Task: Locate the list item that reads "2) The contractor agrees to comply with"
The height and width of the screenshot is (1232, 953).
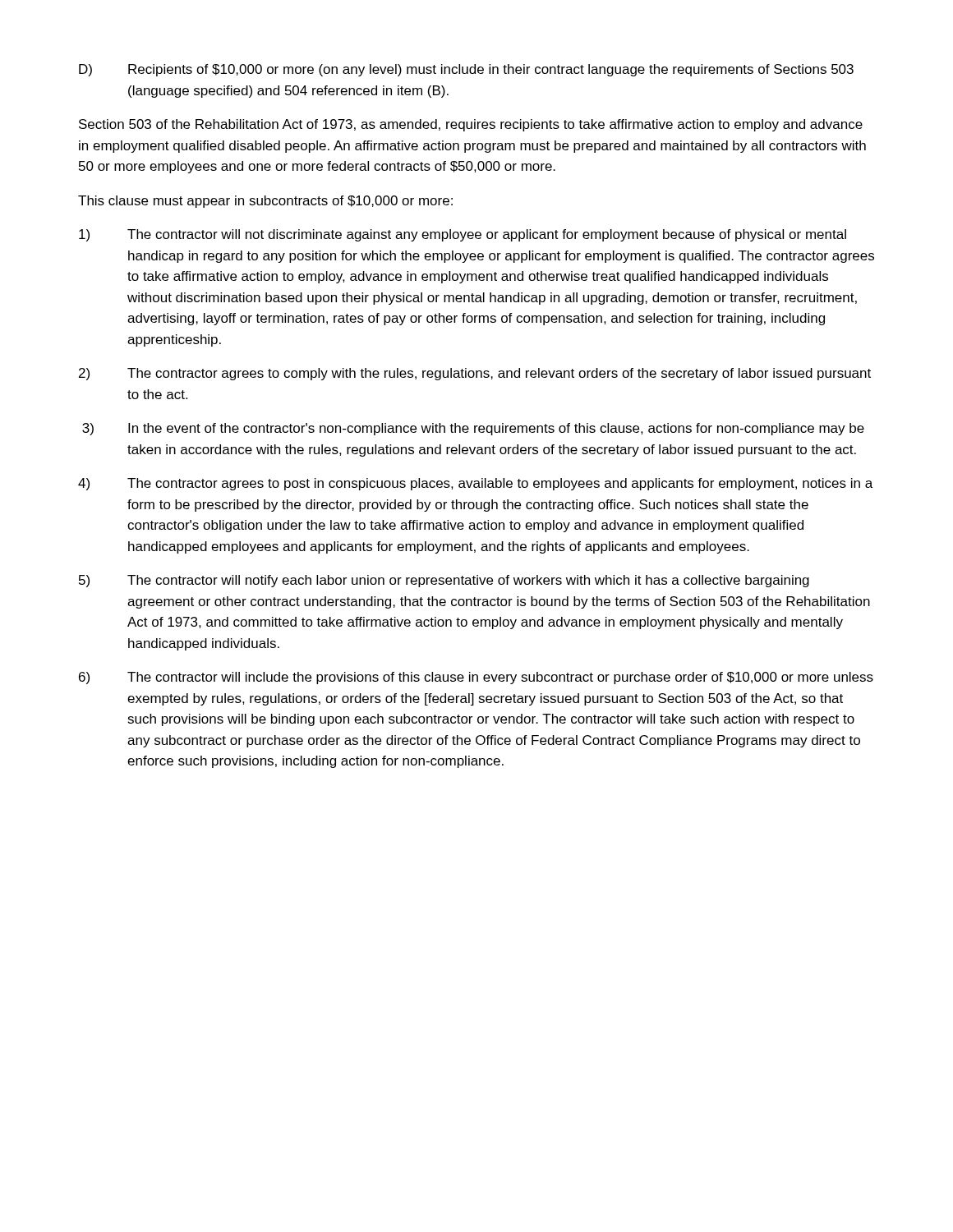Action: pyautogui.click(x=476, y=384)
